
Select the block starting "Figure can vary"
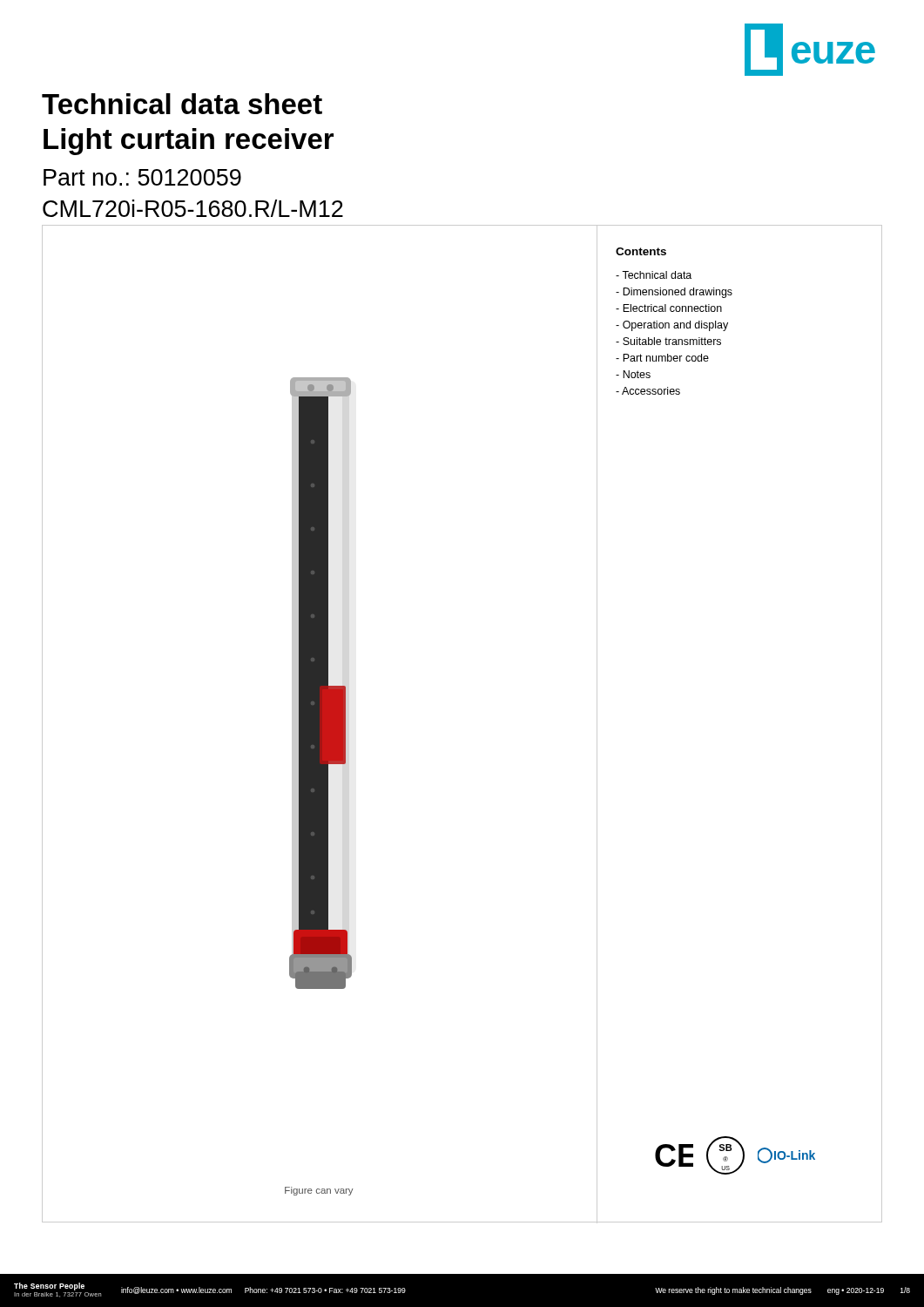(319, 1190)
